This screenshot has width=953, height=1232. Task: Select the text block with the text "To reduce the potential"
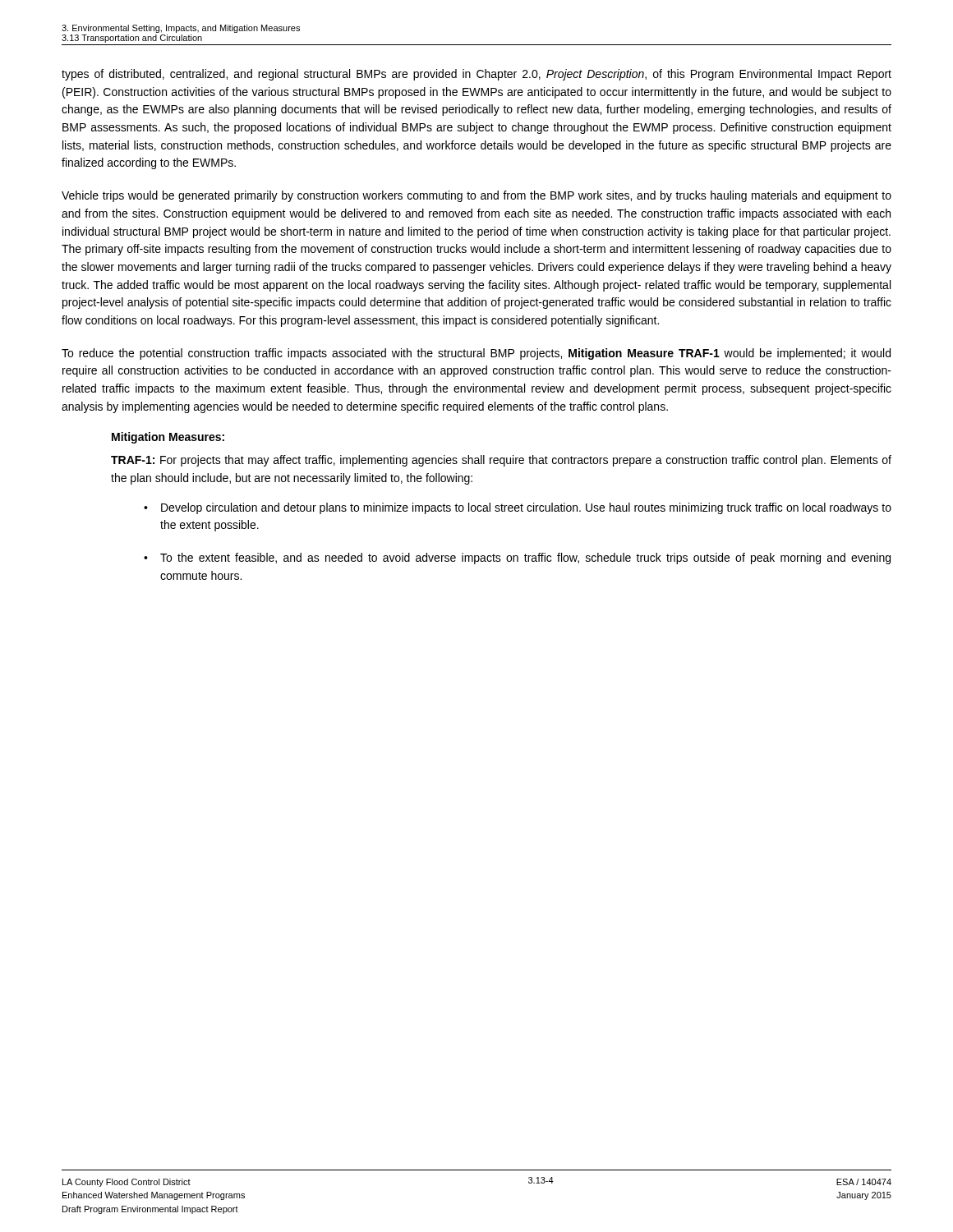click(476, 380)
